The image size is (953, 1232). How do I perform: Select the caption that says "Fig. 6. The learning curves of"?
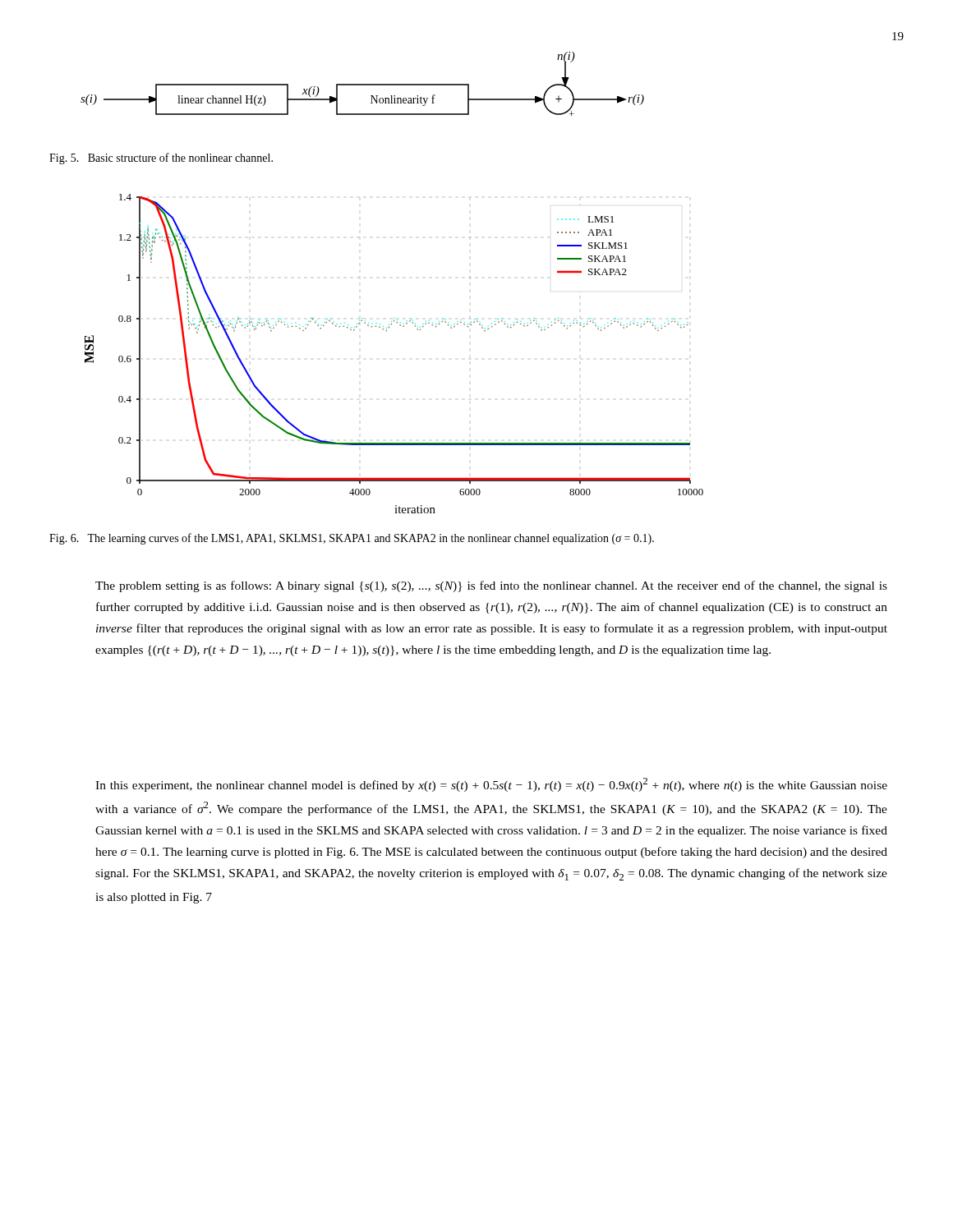coord(352,538)
